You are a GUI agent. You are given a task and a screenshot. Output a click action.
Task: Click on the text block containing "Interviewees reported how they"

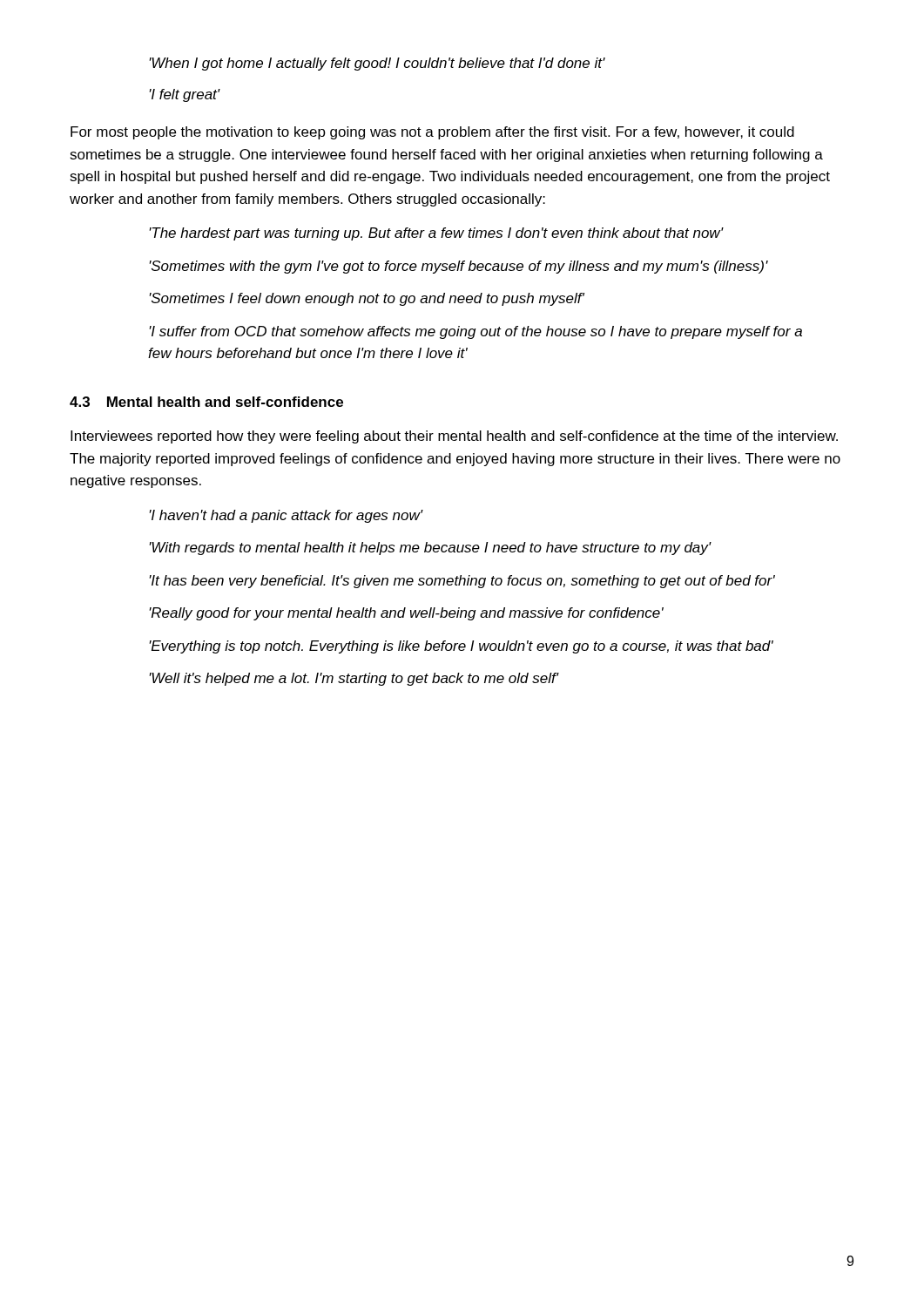[455, 458]
